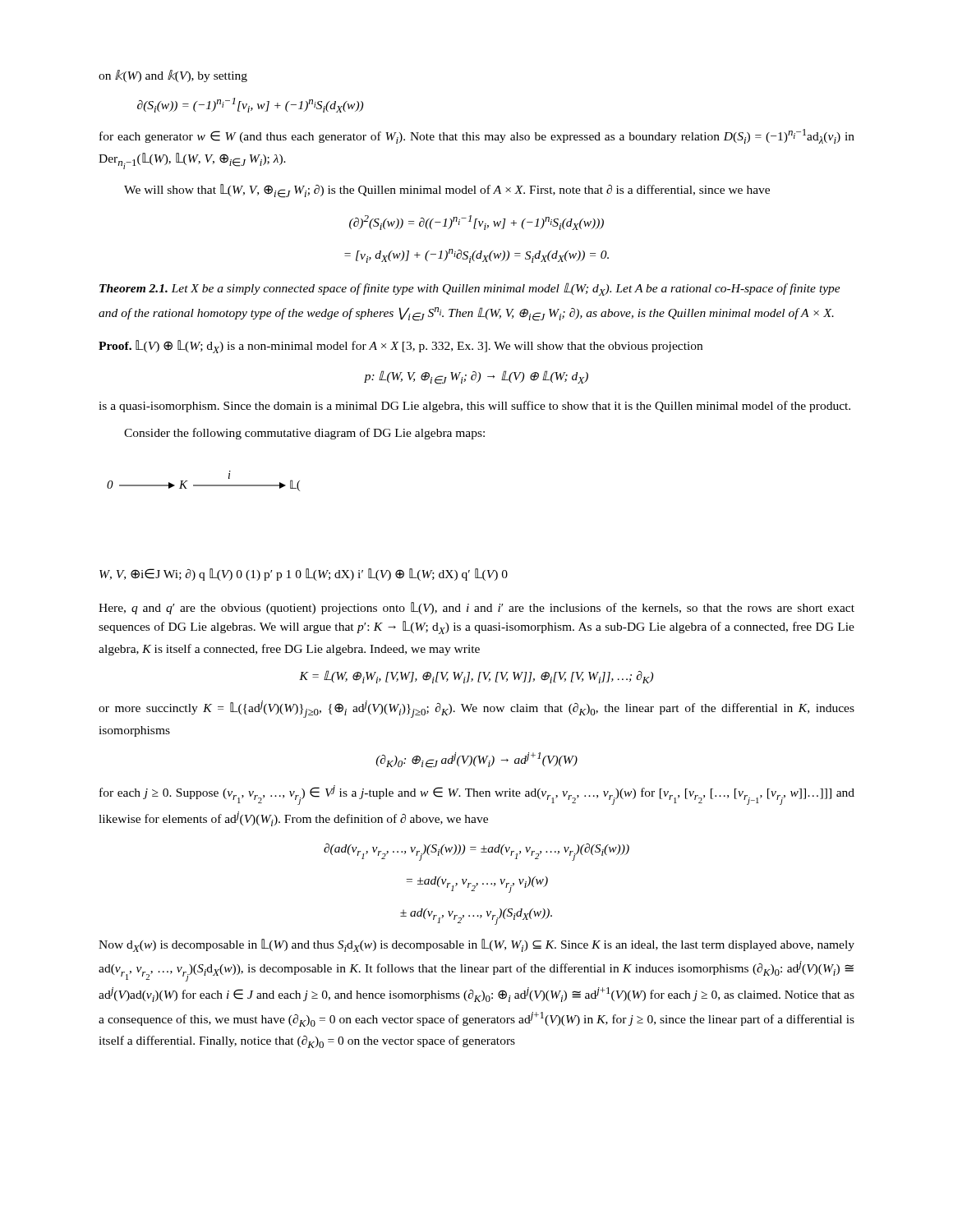The height and width of the screenshot is (1232, 953).
Task: Navigate to the block starting "∂(Si(w)) = (−1)ni−1[vi,"
Action: tap(250, 105)
